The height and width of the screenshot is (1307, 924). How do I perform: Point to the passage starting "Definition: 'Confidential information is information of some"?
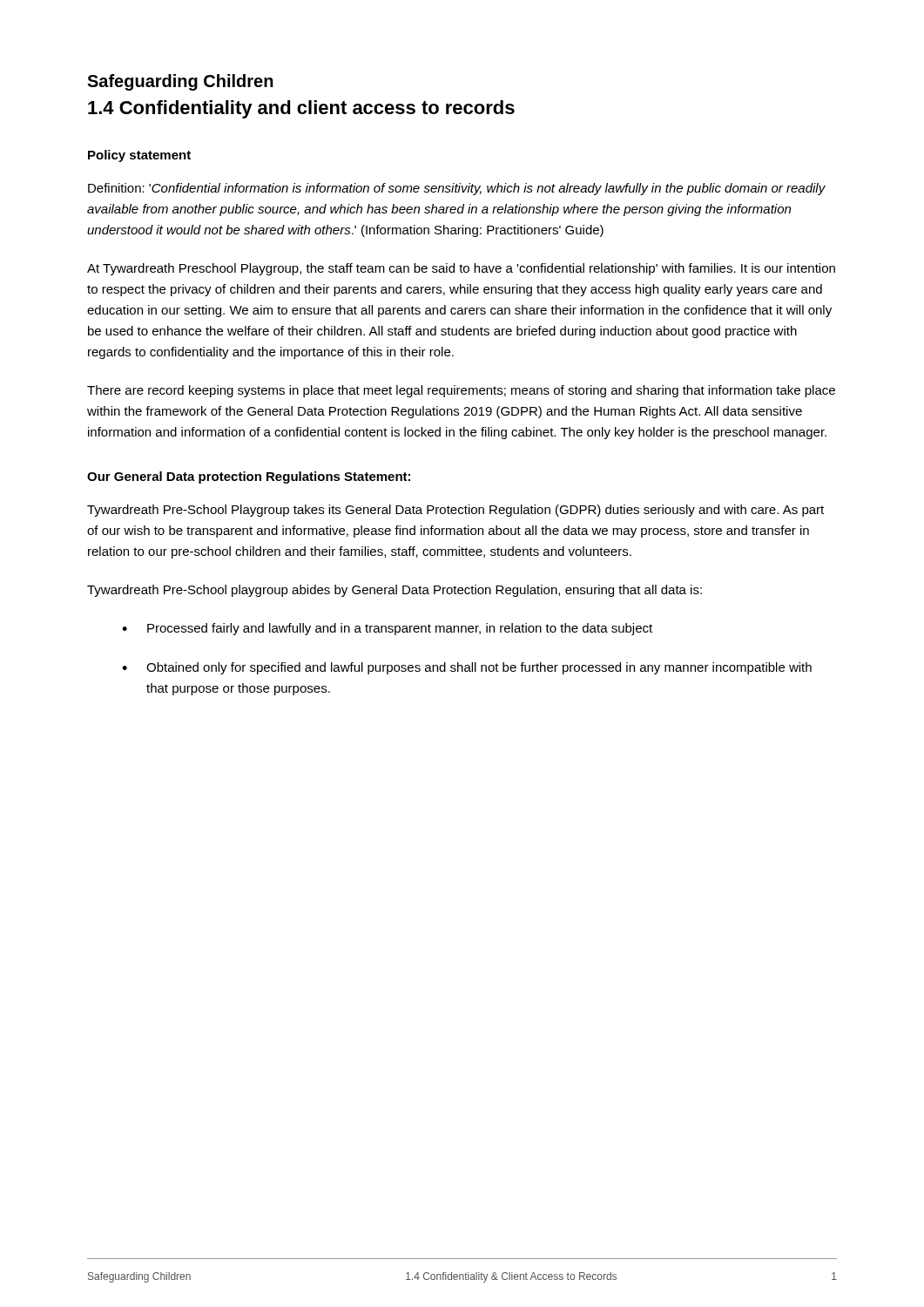456,208
